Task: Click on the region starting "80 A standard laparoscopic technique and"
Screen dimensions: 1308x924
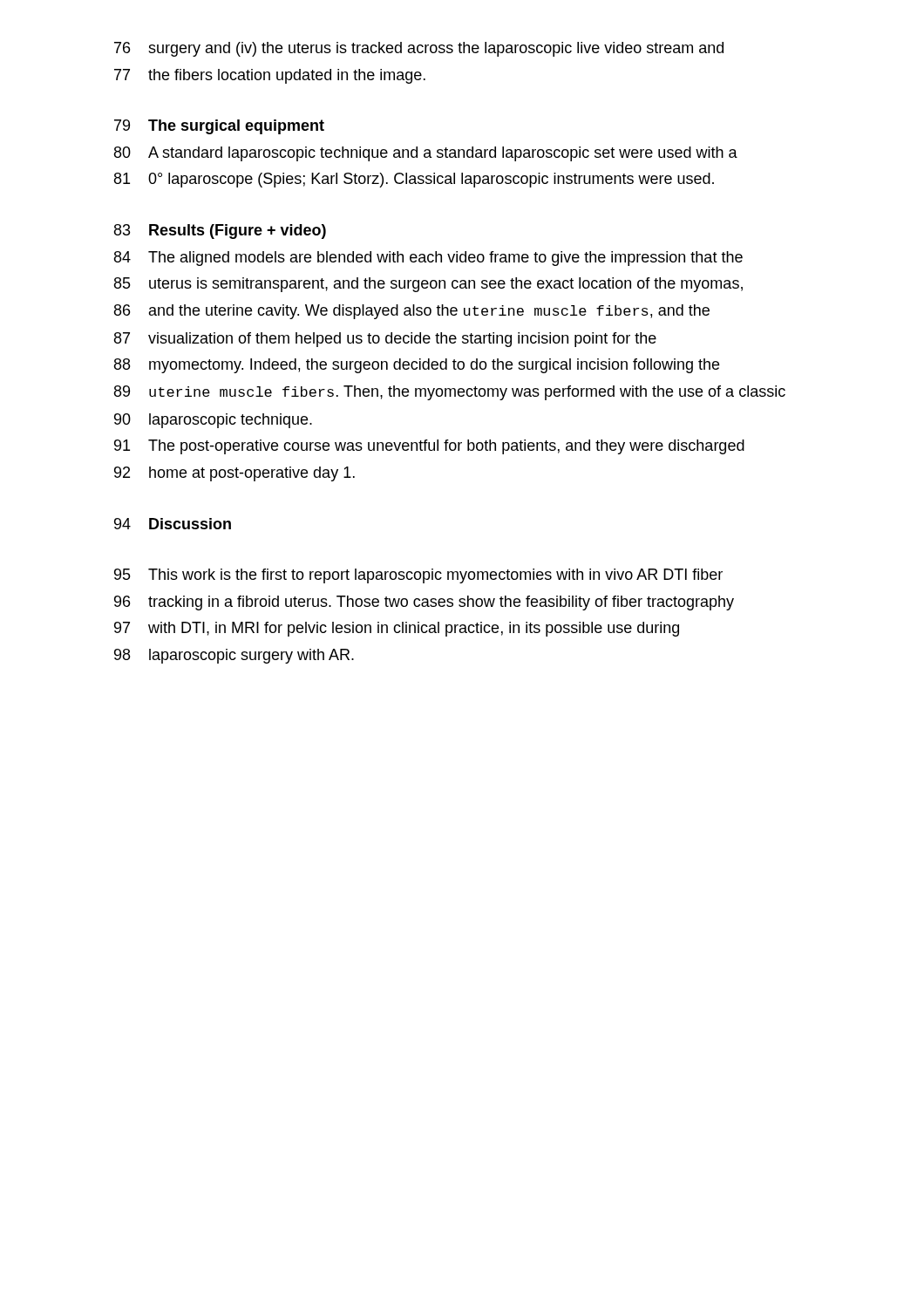Action: 474,153
